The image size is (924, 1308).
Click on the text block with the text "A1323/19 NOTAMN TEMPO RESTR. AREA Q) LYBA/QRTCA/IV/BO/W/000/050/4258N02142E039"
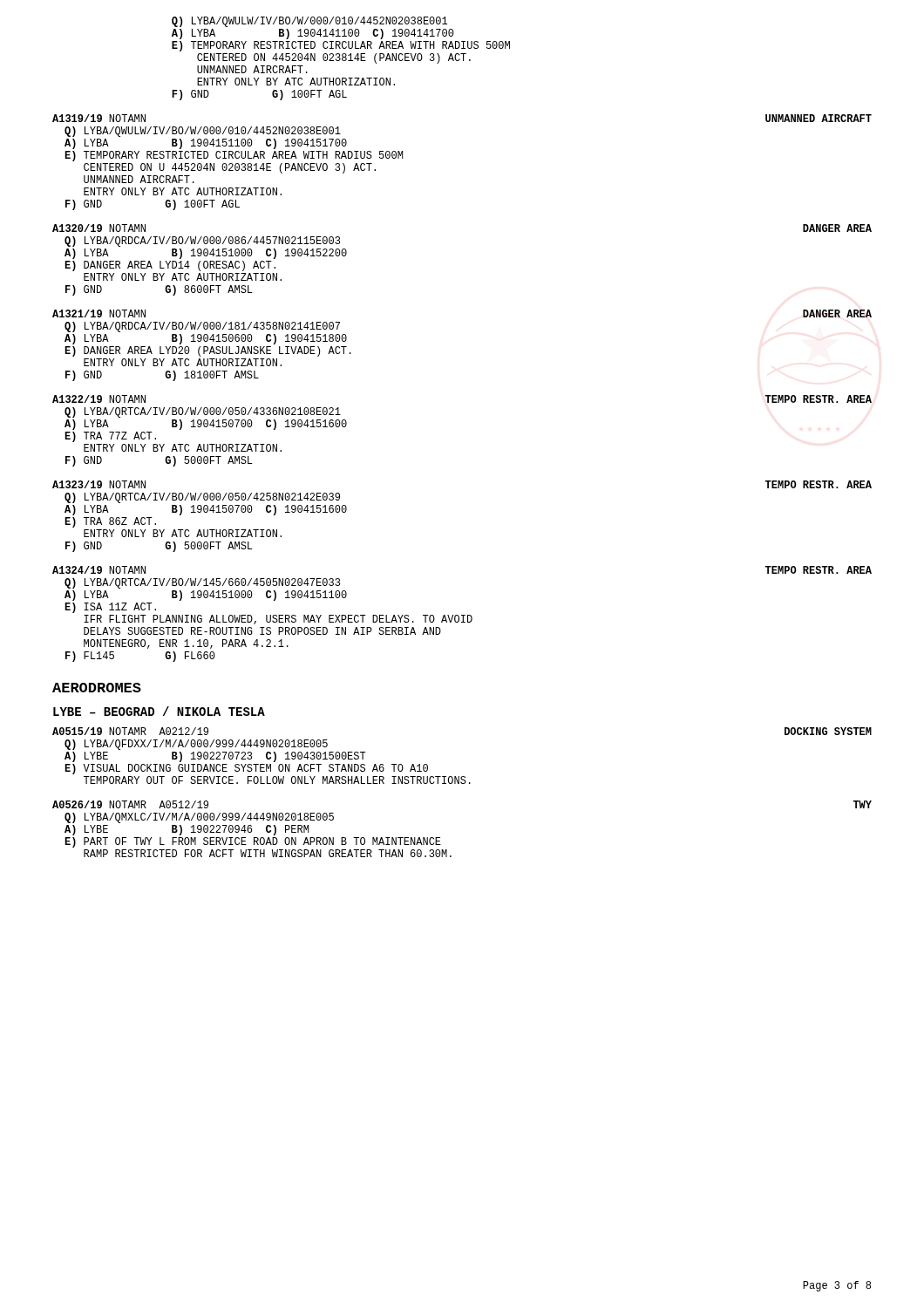coord(99,484)
